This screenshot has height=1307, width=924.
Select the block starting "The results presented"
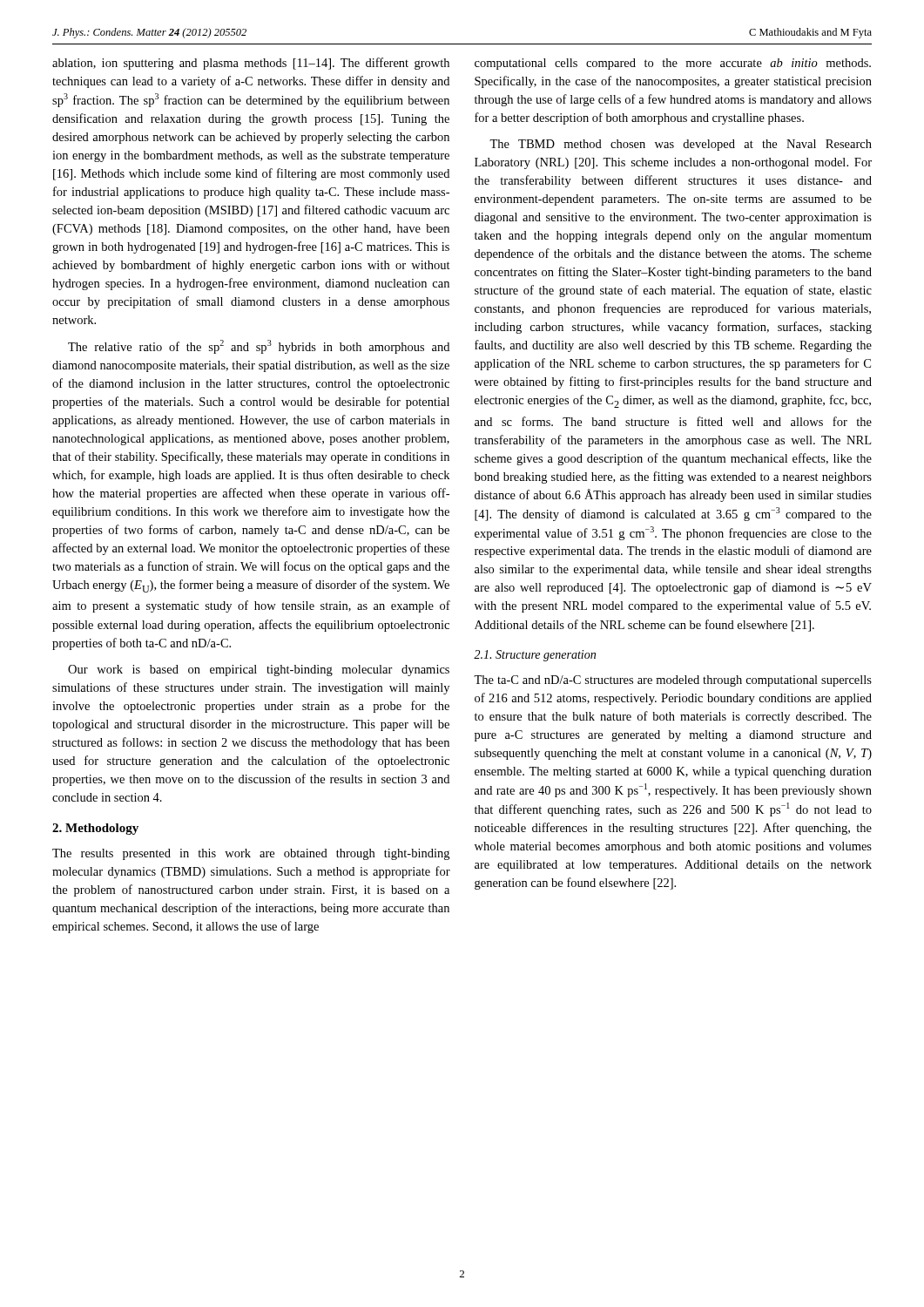pyautogui.click(x=251, y=890)
